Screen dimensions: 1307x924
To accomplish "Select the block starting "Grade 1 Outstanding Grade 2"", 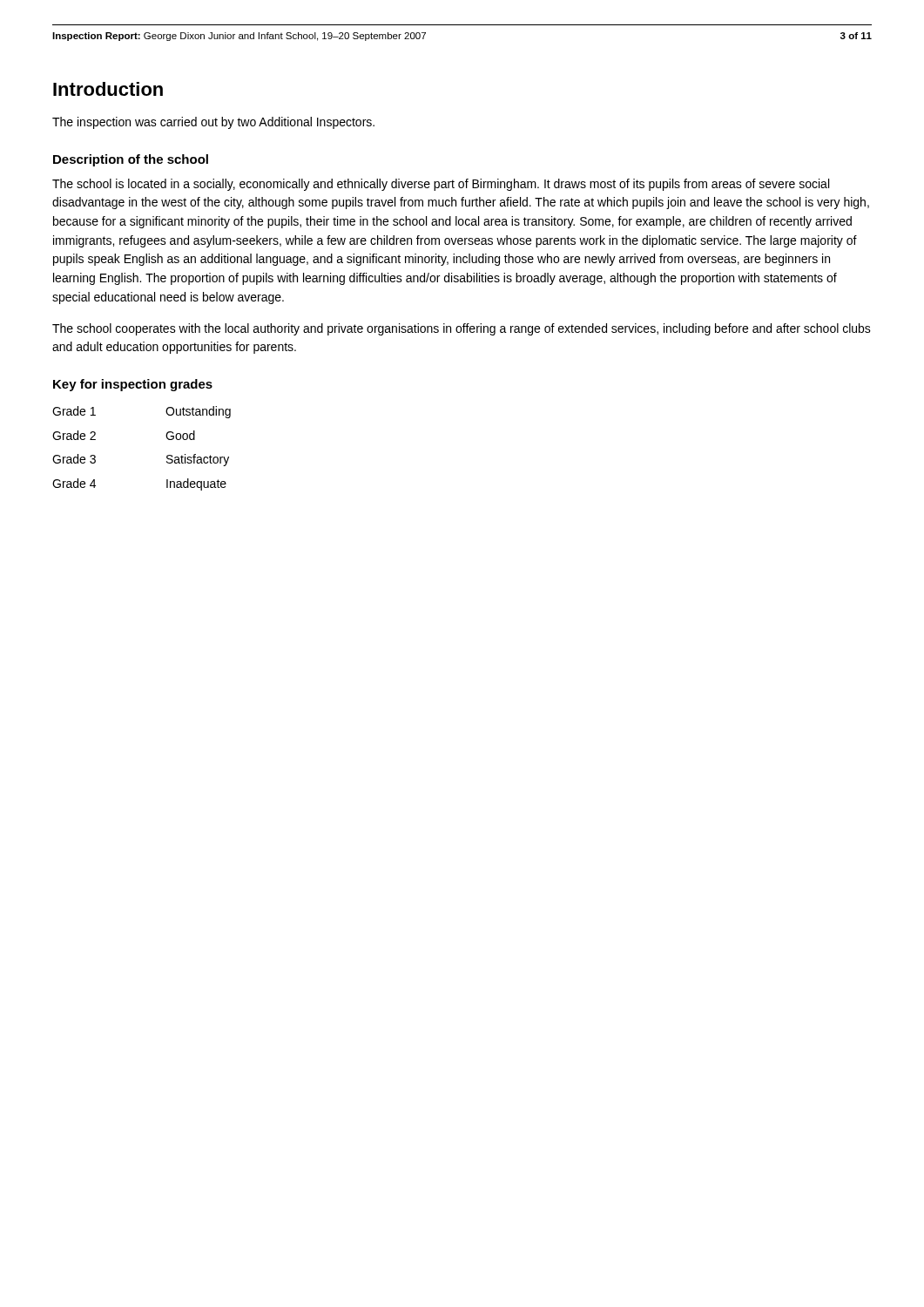I will click(70, 412).
